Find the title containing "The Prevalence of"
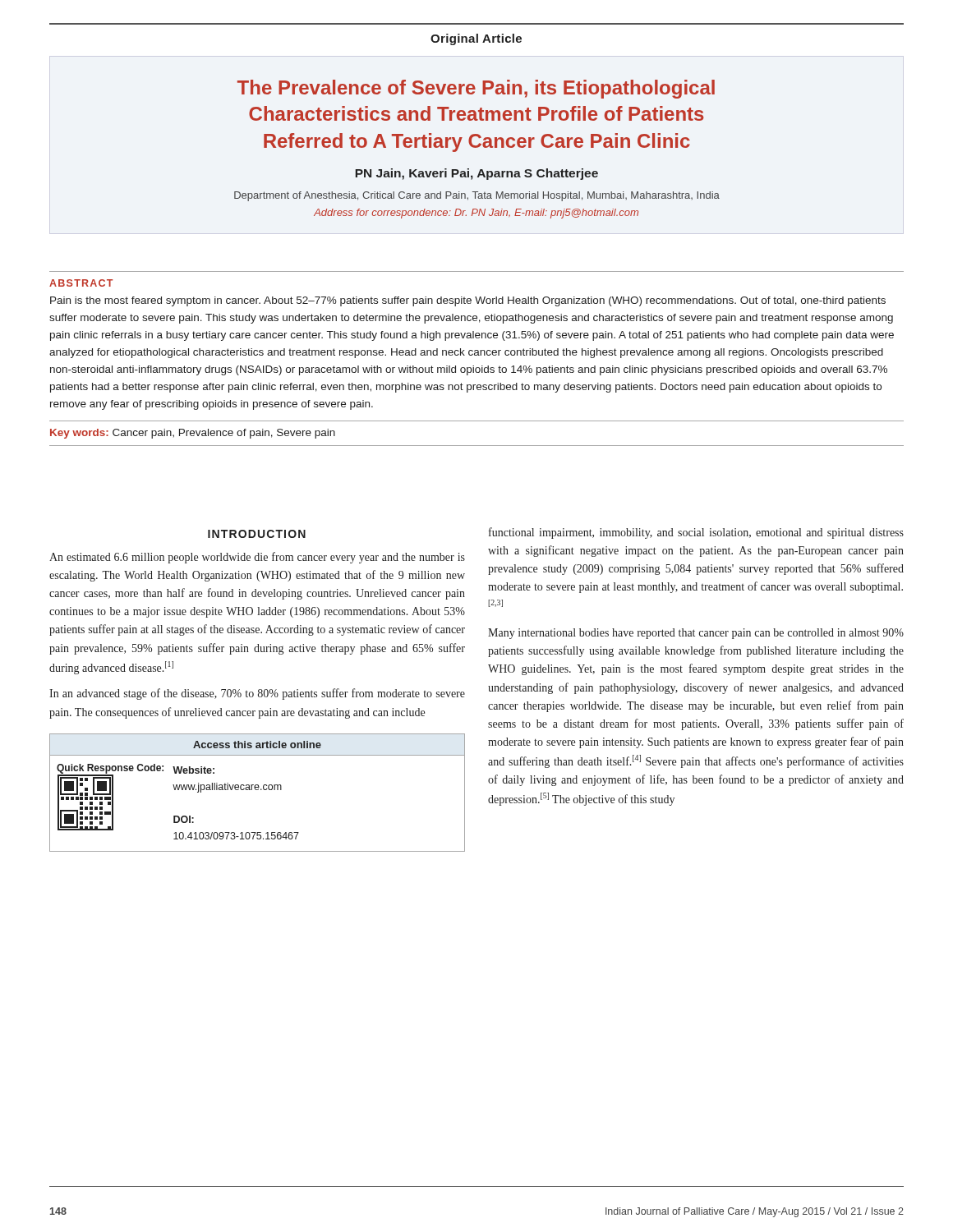This screenshot has height=1232, width=953. coord(476,114)
